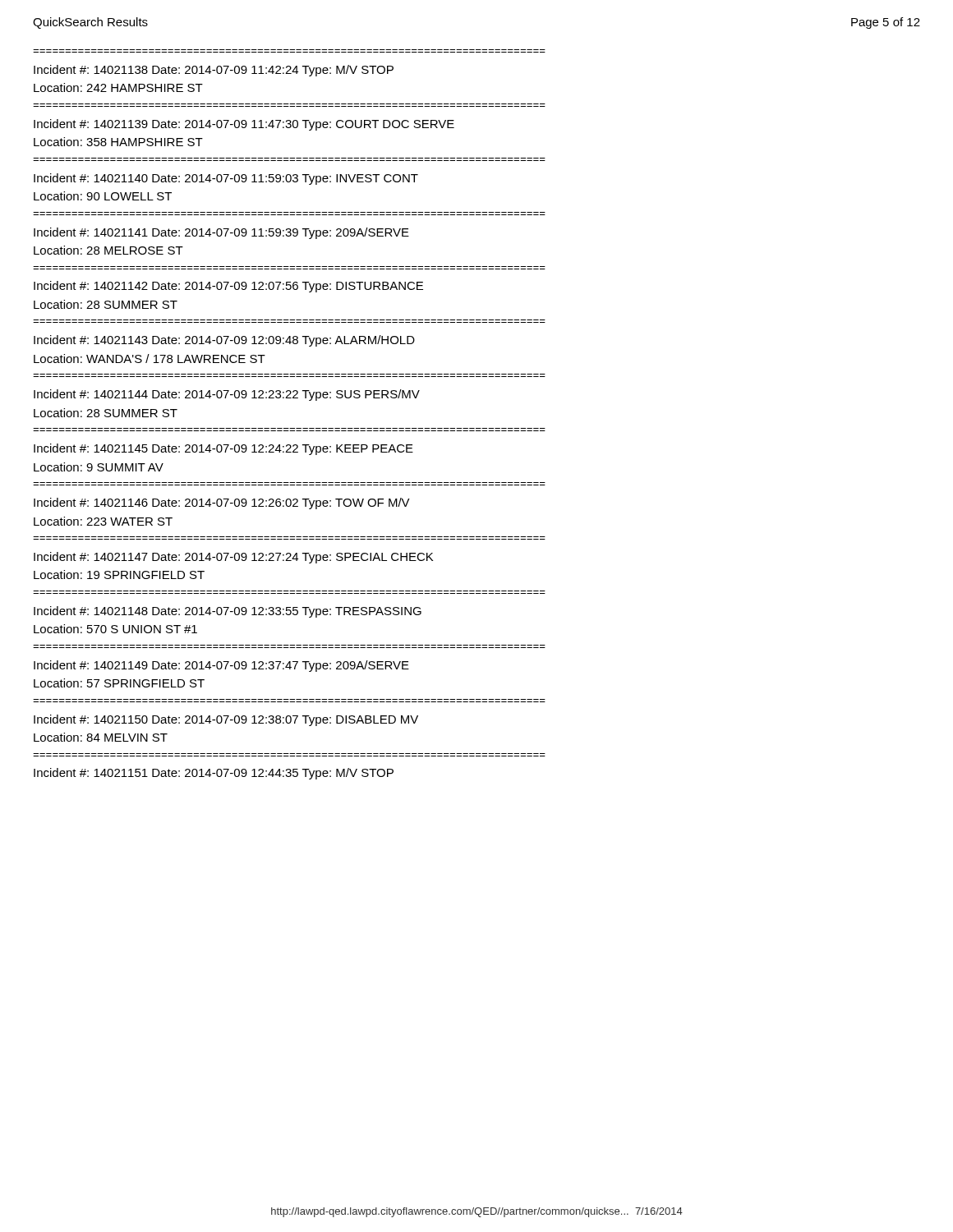Viewport: 953px width, 1232px height.
Task: Find the element starting "================================================================================ Incident #: 14021146"
Action: (x=222, y=503)
